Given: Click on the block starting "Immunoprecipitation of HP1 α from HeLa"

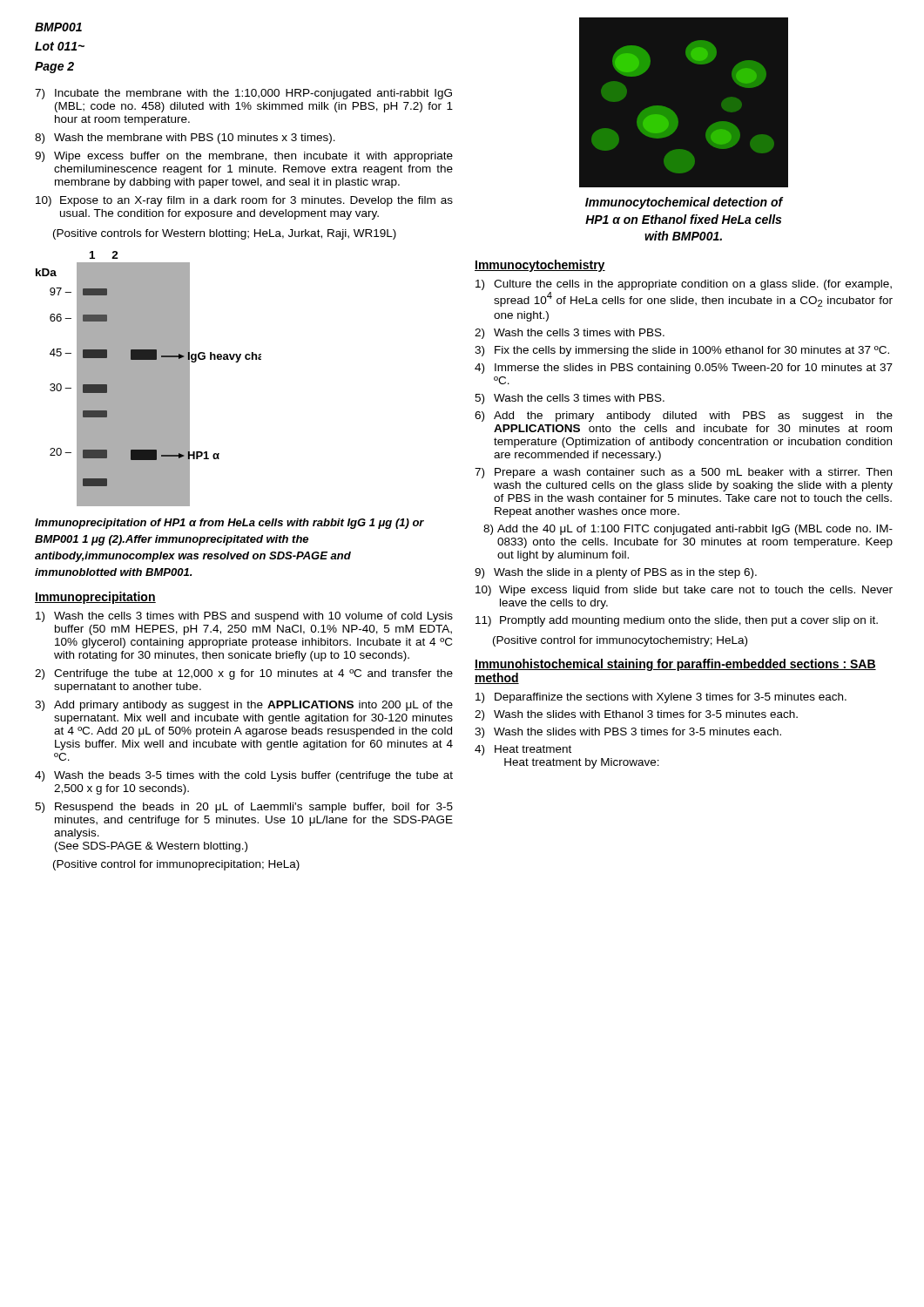Looking at the screenshot, I should pos(229,547).
